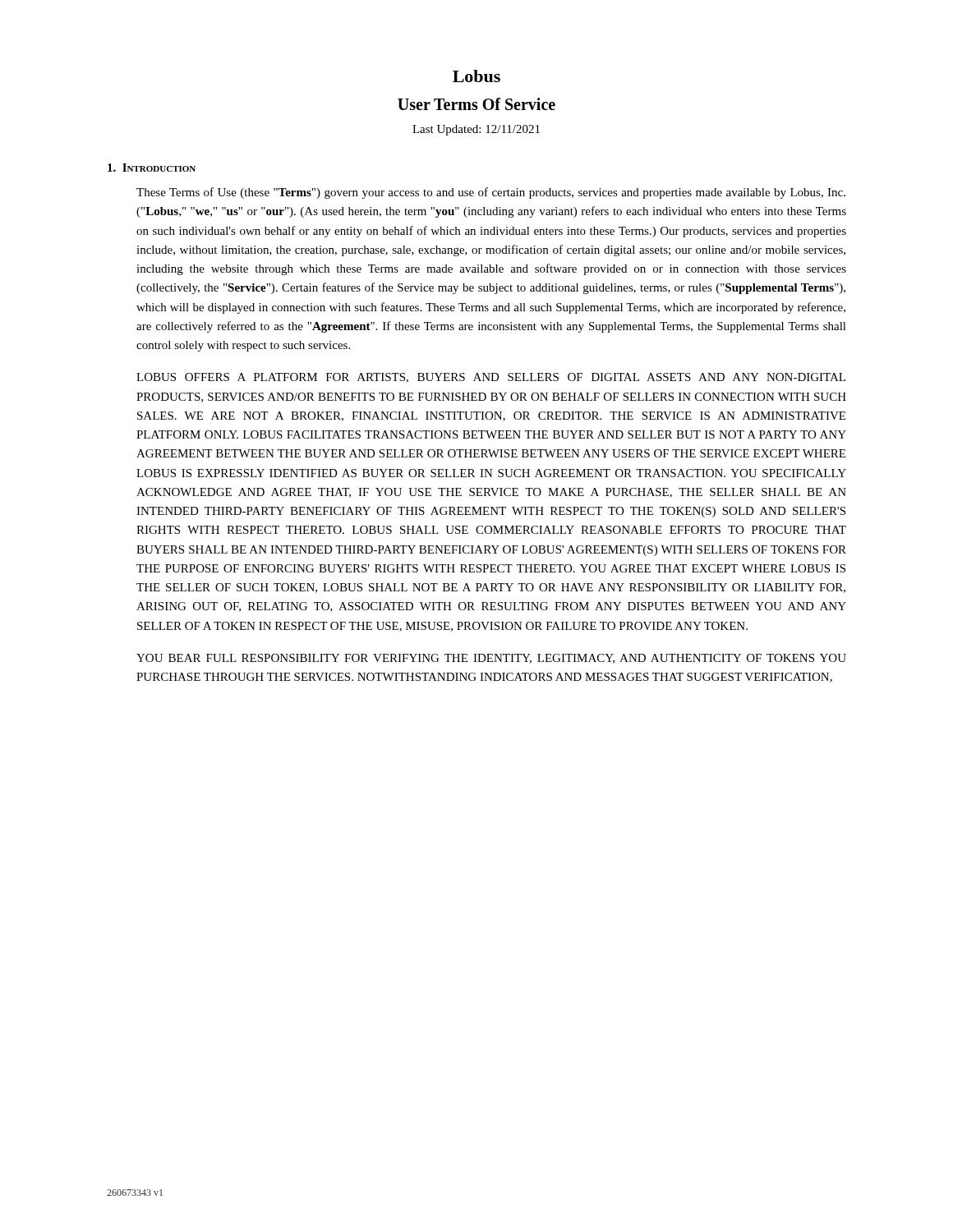Locate the text "Last Updated: 12/11/2021"
Image resolution: width=953 pixels, height=1232 pixels.
[x=476, y=129]
